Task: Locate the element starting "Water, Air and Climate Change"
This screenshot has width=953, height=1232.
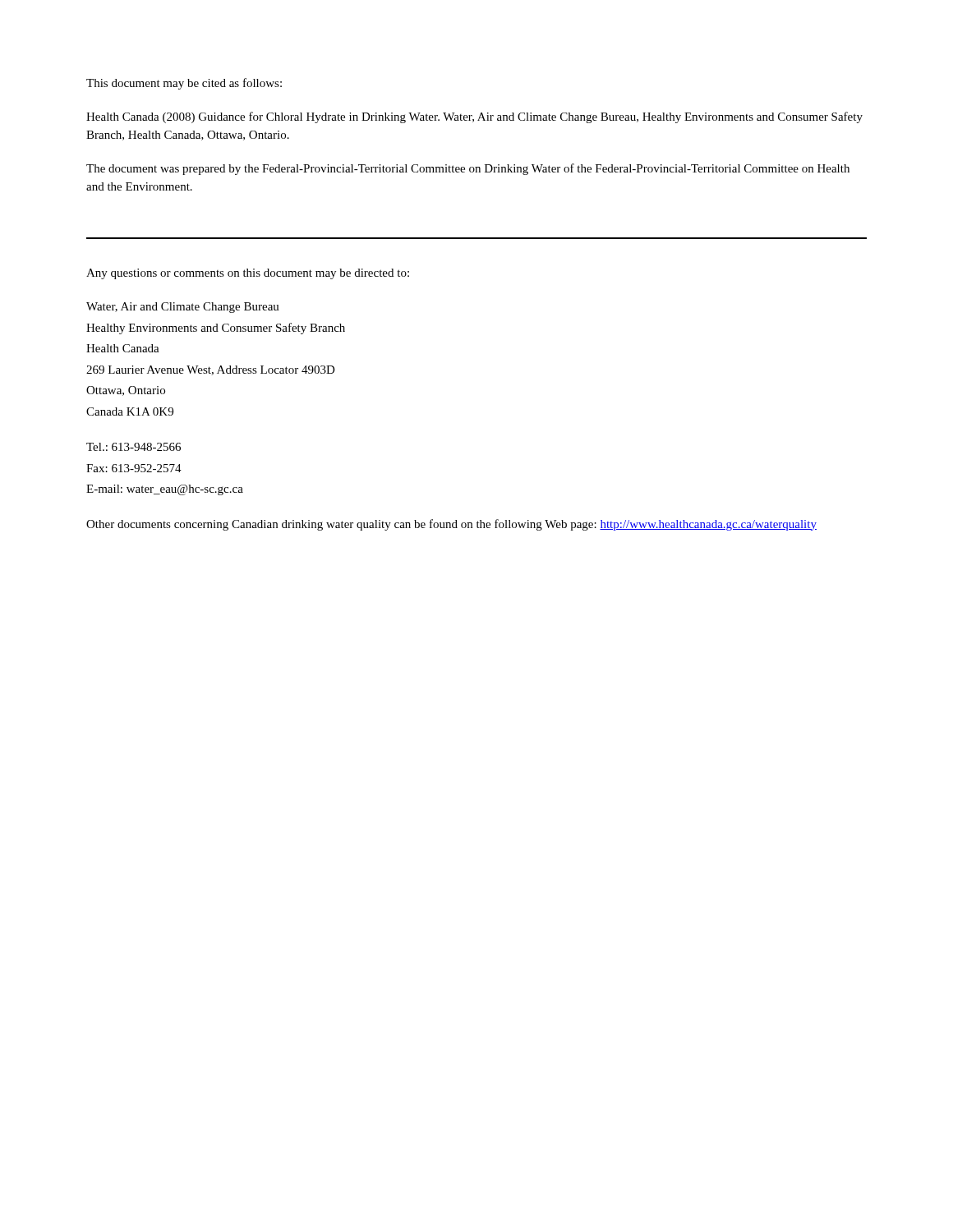Action: [x=216, y=359]
